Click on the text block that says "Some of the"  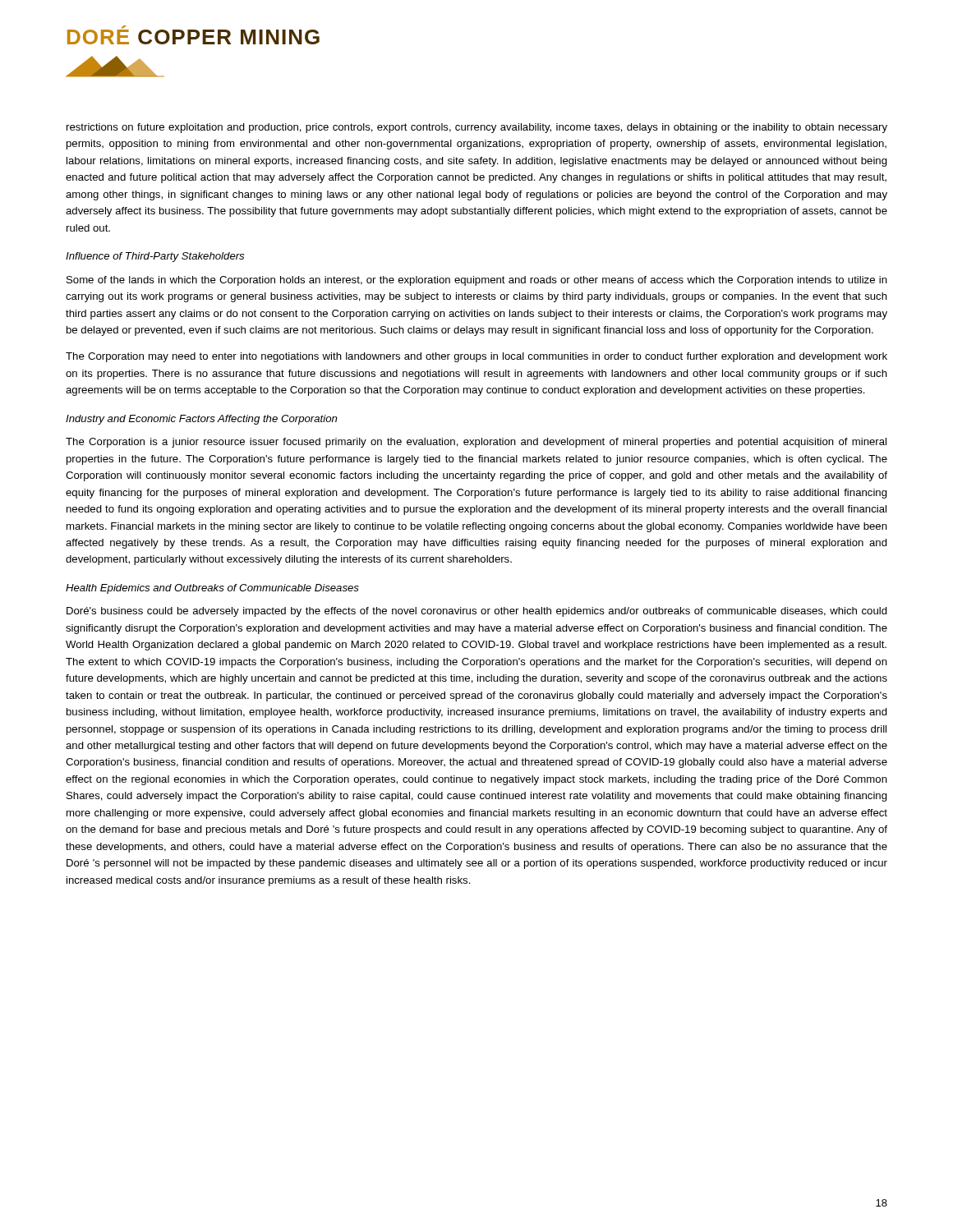point(476,305)
